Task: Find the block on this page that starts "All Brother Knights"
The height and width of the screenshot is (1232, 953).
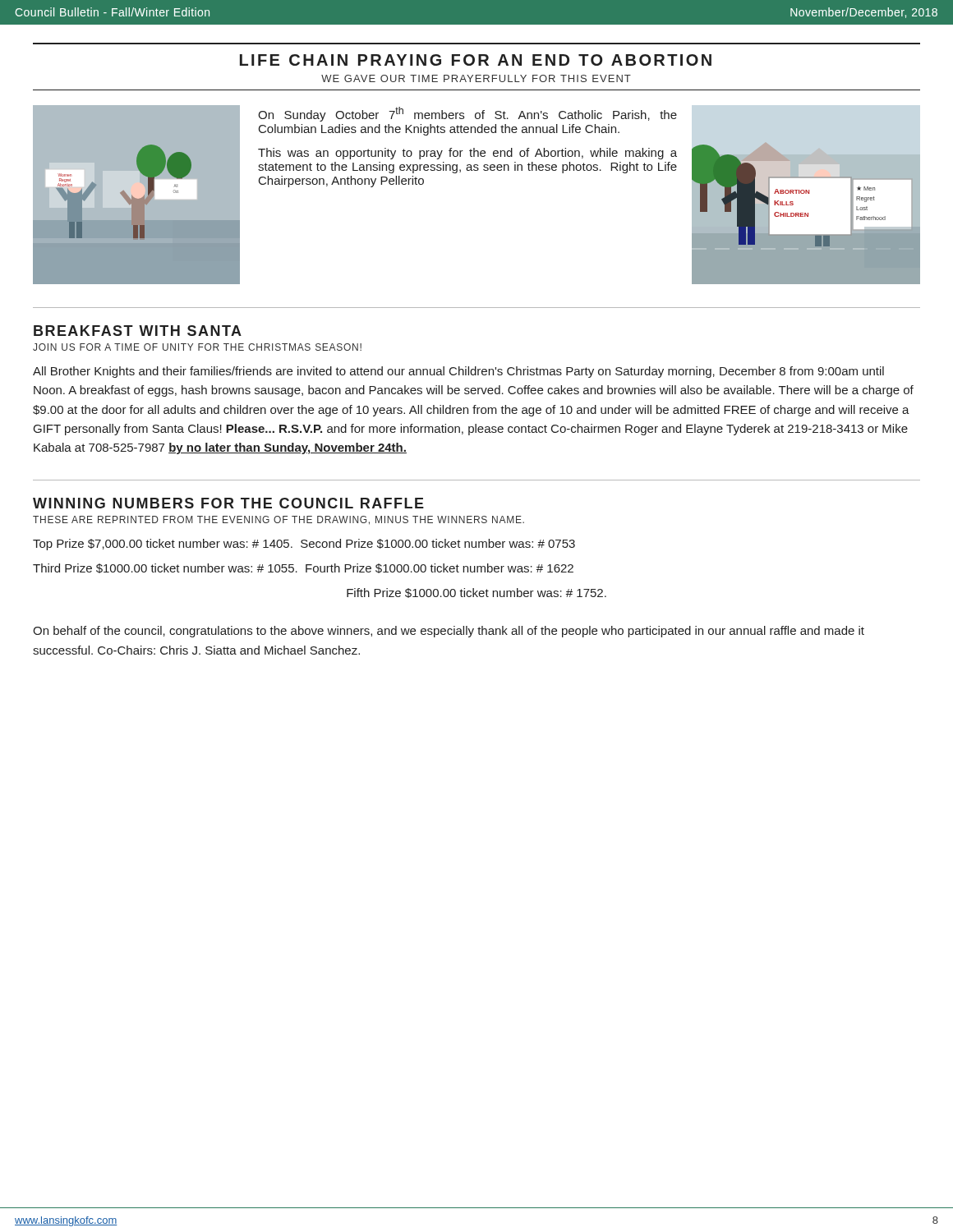Action: (473, 409)
